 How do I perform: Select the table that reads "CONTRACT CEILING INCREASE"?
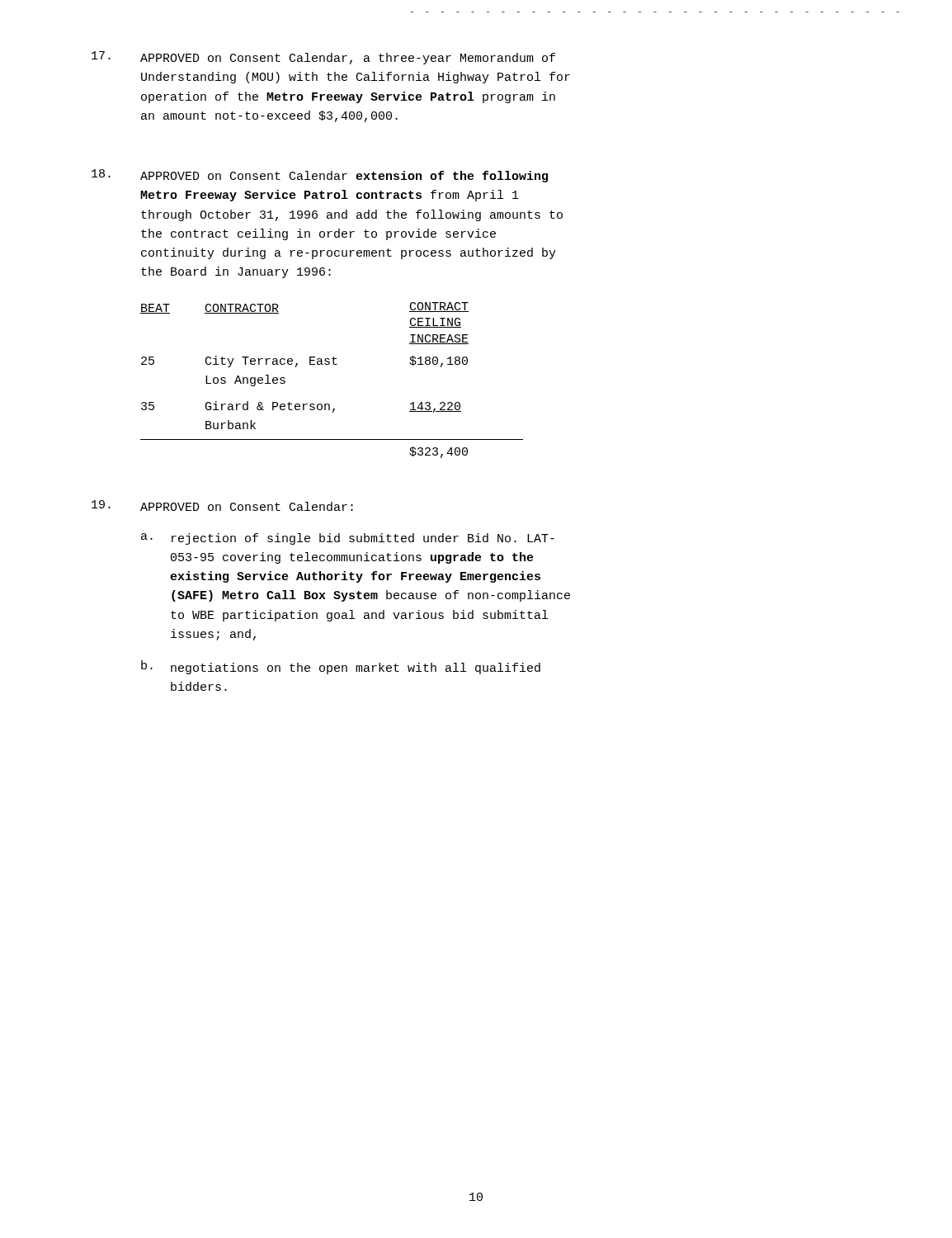click(x=513, y=382)
